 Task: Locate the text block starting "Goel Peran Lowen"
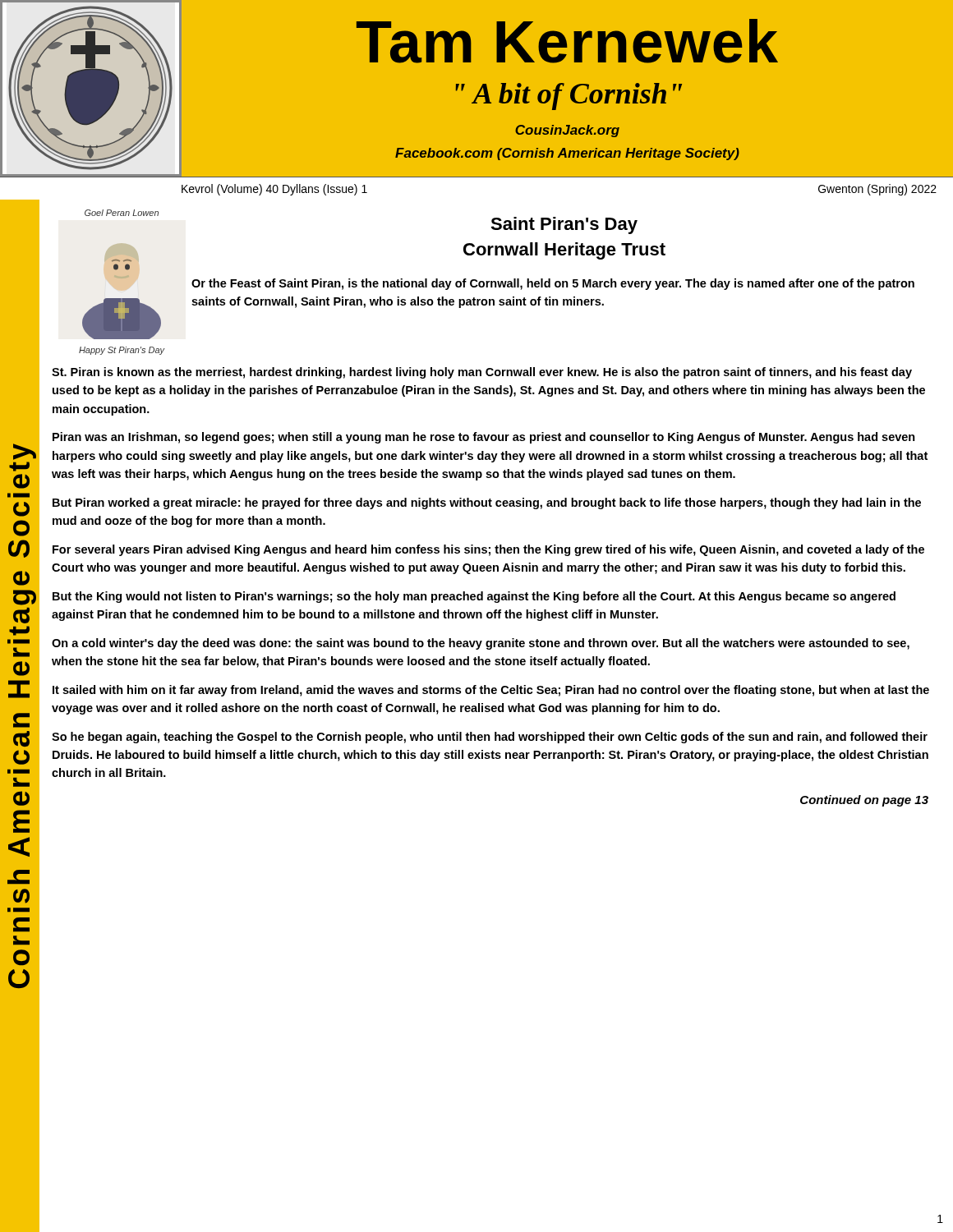(122, 213)
